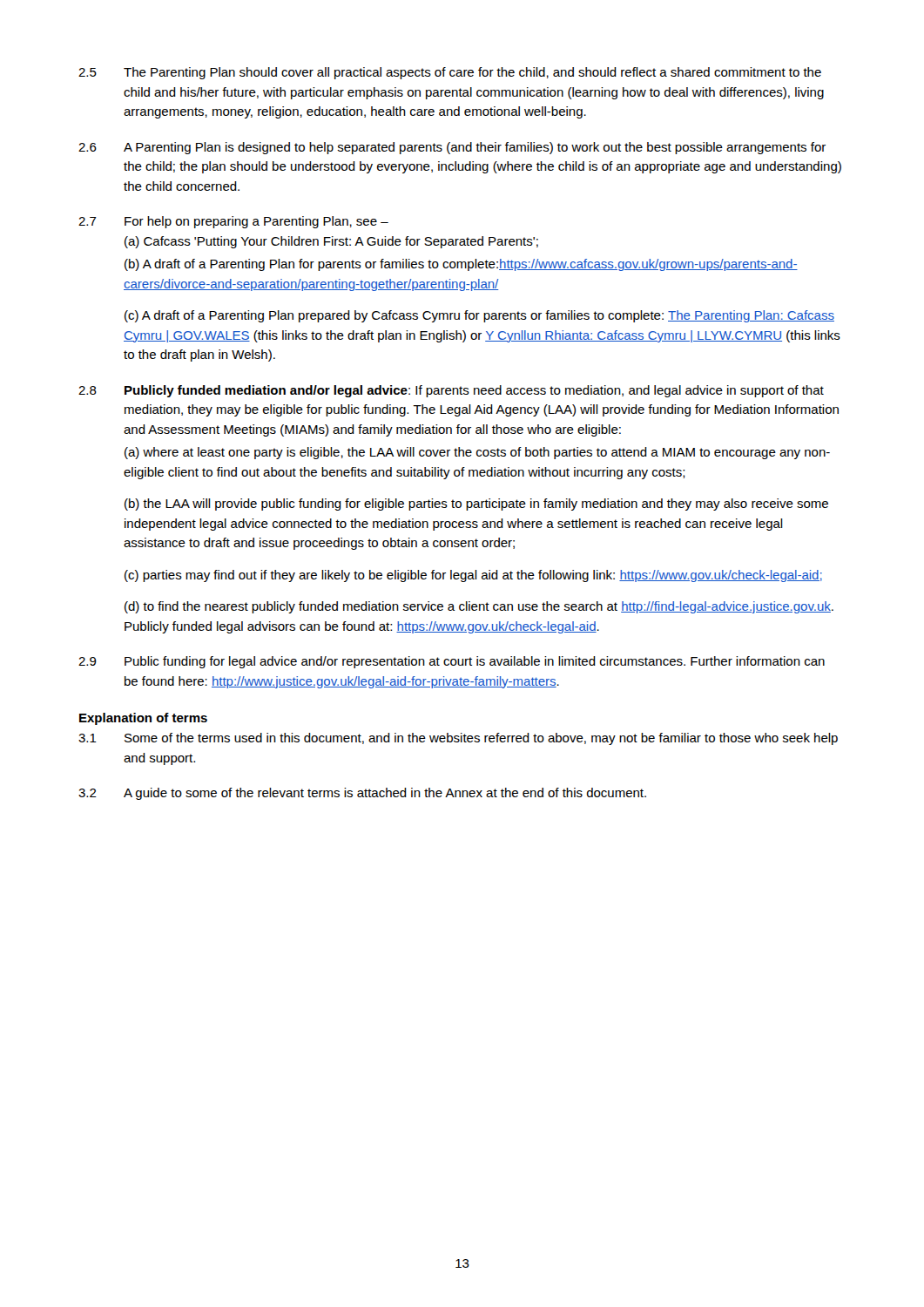This screenshot has height=1307, width=924.
Task: Point to the passage starting "(c) parties may"
Action: [473, 574]
